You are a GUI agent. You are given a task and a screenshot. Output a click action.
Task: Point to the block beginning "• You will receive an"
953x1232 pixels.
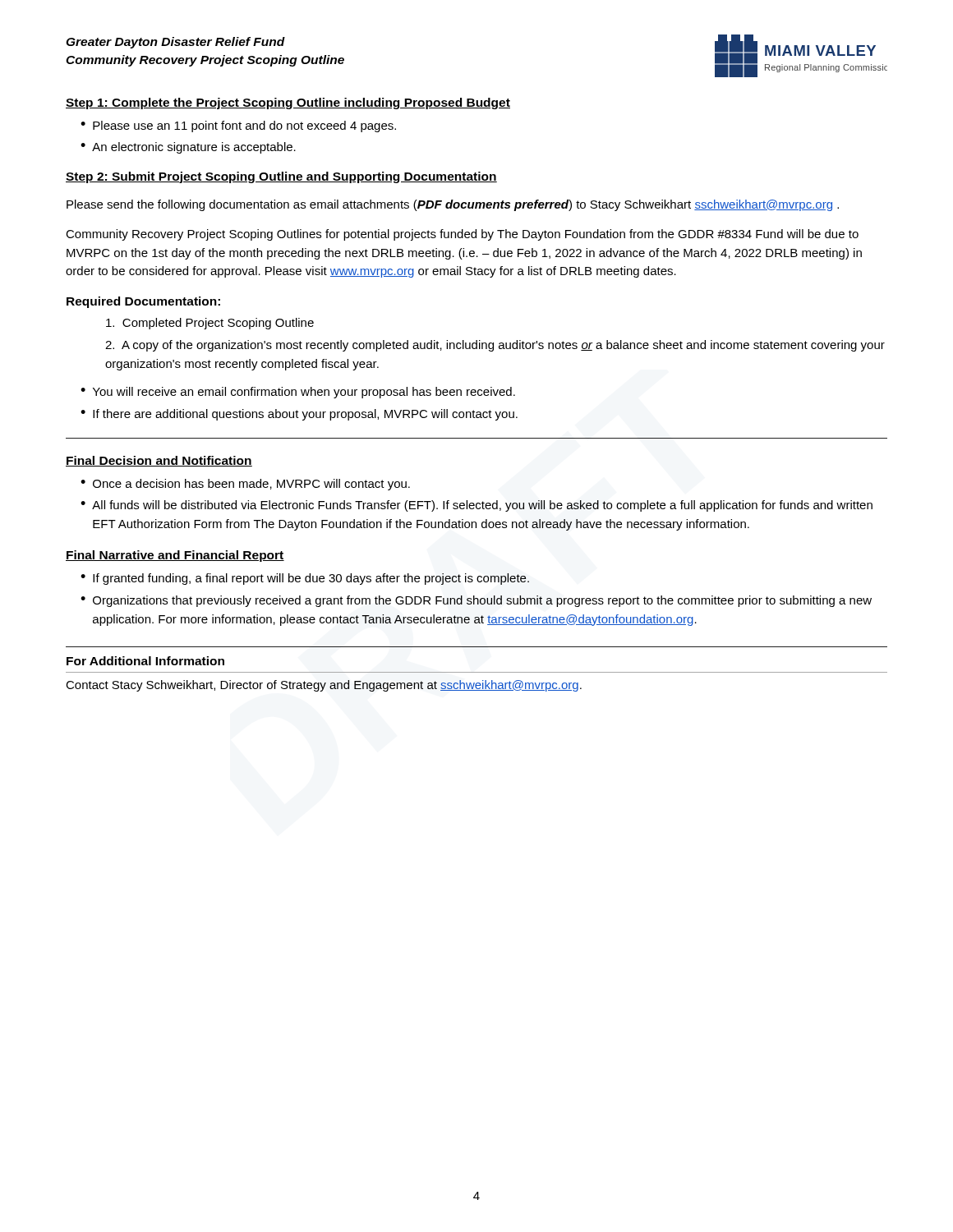point(298,392)
